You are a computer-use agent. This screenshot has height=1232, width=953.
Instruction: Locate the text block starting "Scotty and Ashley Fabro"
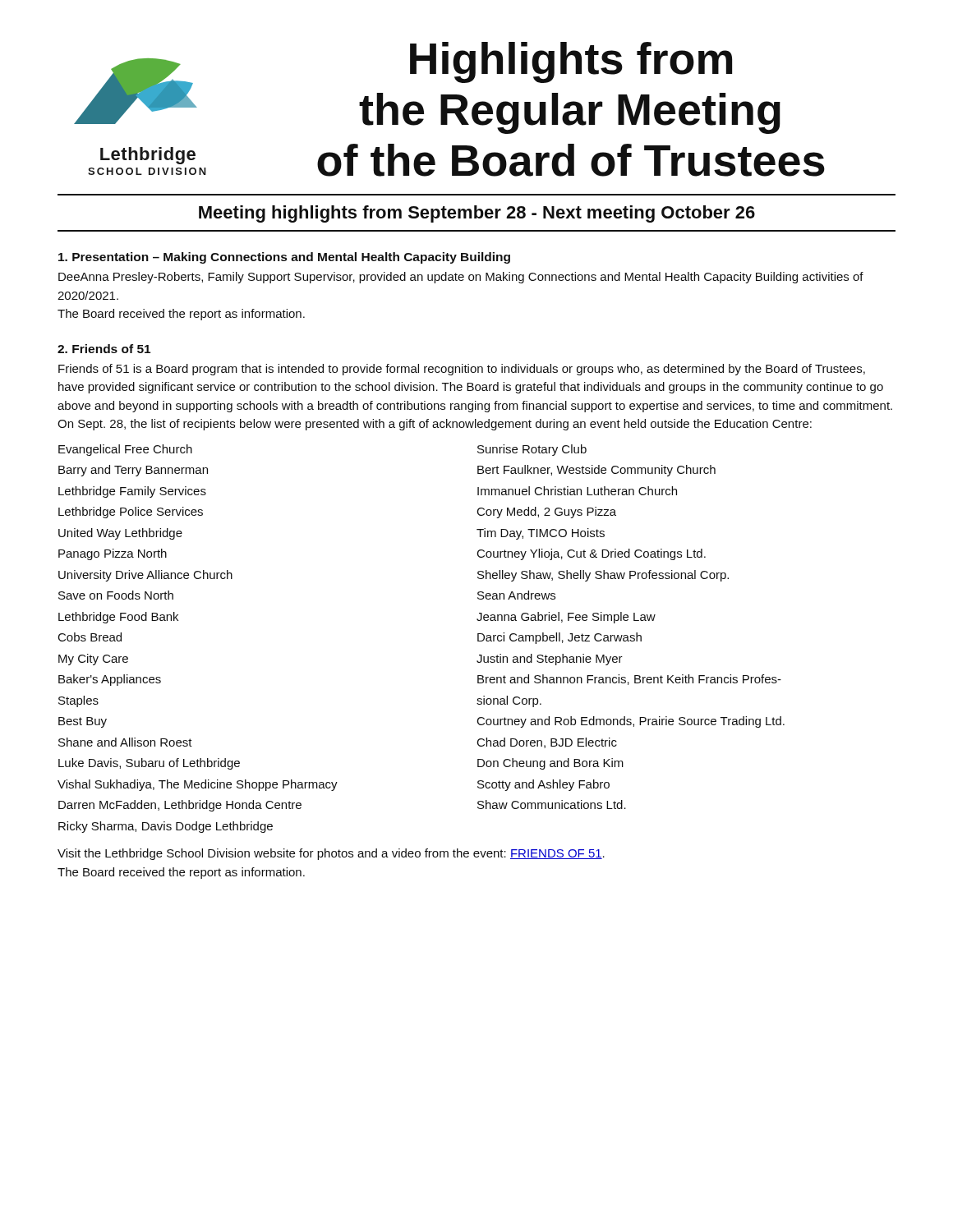click(543, 785)
